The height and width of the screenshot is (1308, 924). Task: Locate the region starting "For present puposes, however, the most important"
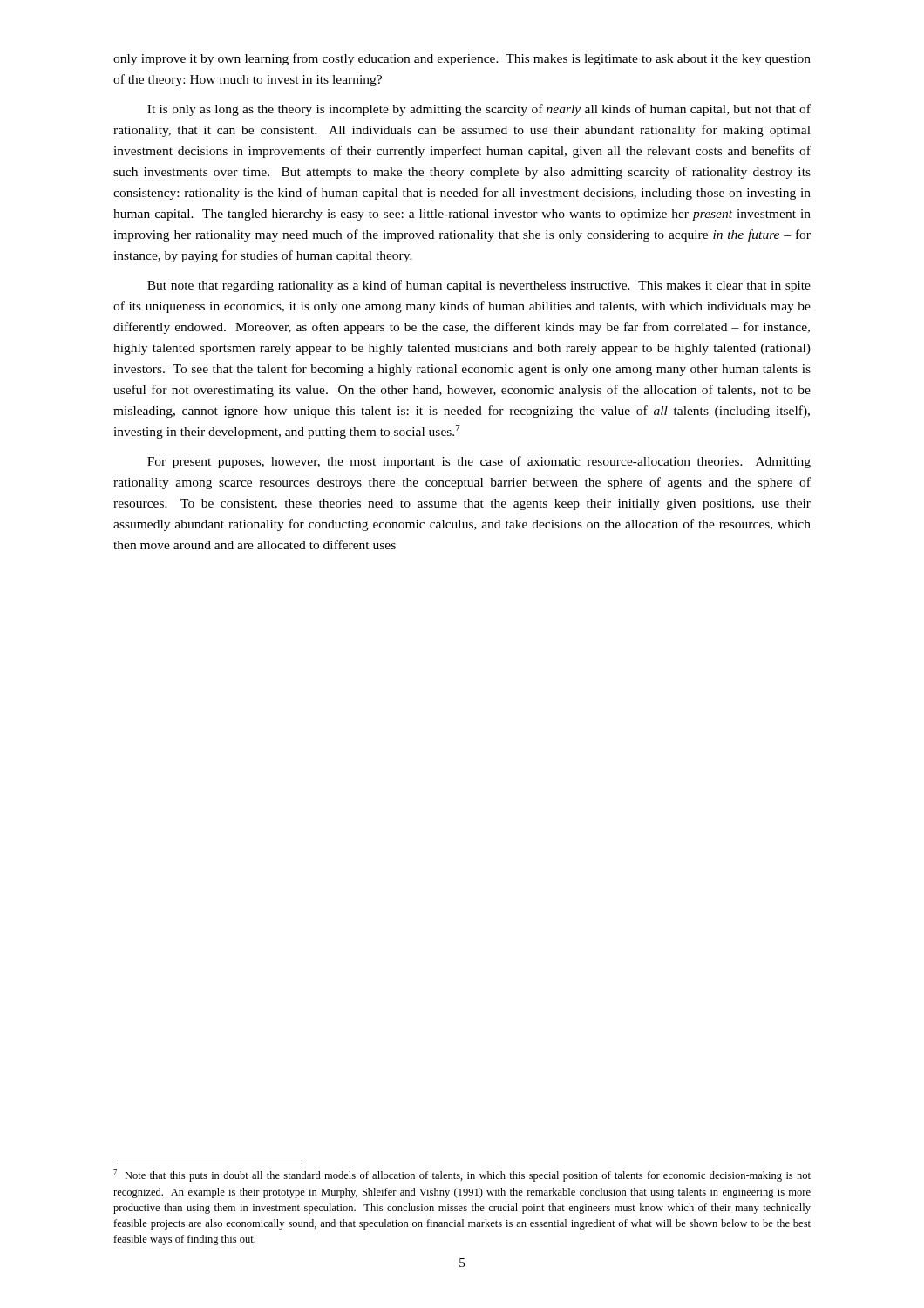[x=462, y=503]
